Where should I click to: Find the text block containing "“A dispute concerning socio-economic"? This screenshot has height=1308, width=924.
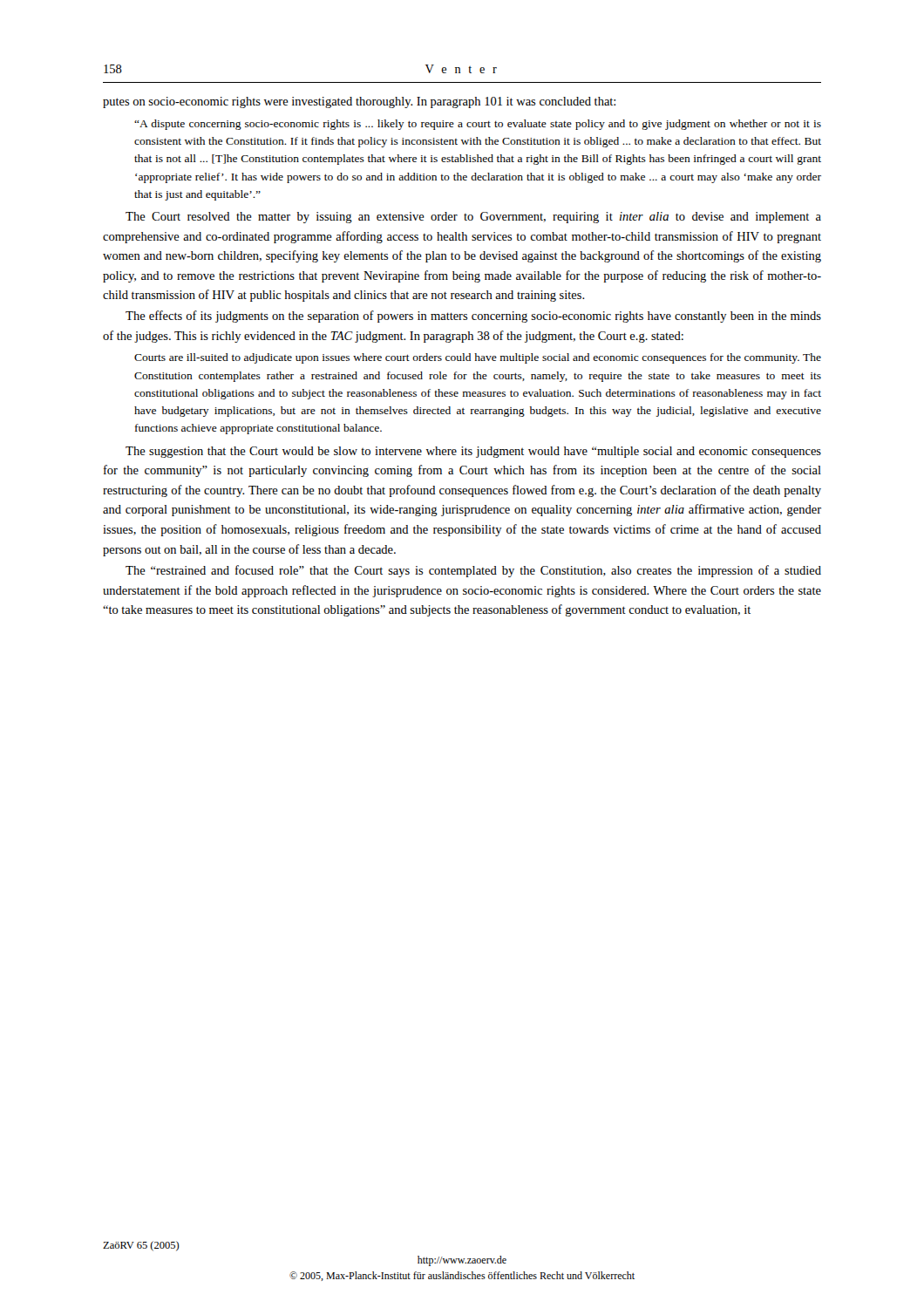point(478,159)
